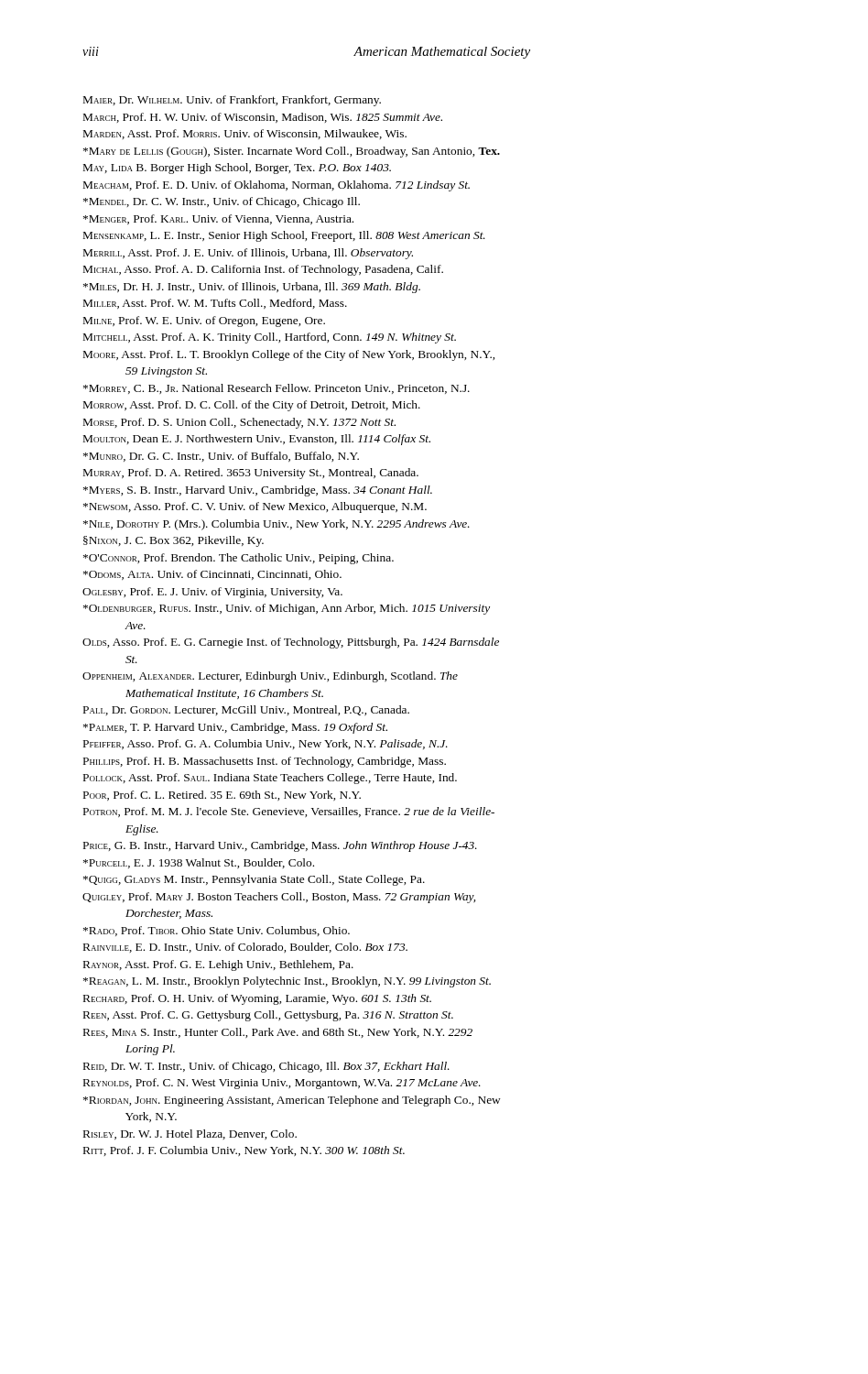
Task: Locate the list item containing "Raynor, Asst. Prof. G. E."
Action: pyautogui.click(x=218, y=964)
